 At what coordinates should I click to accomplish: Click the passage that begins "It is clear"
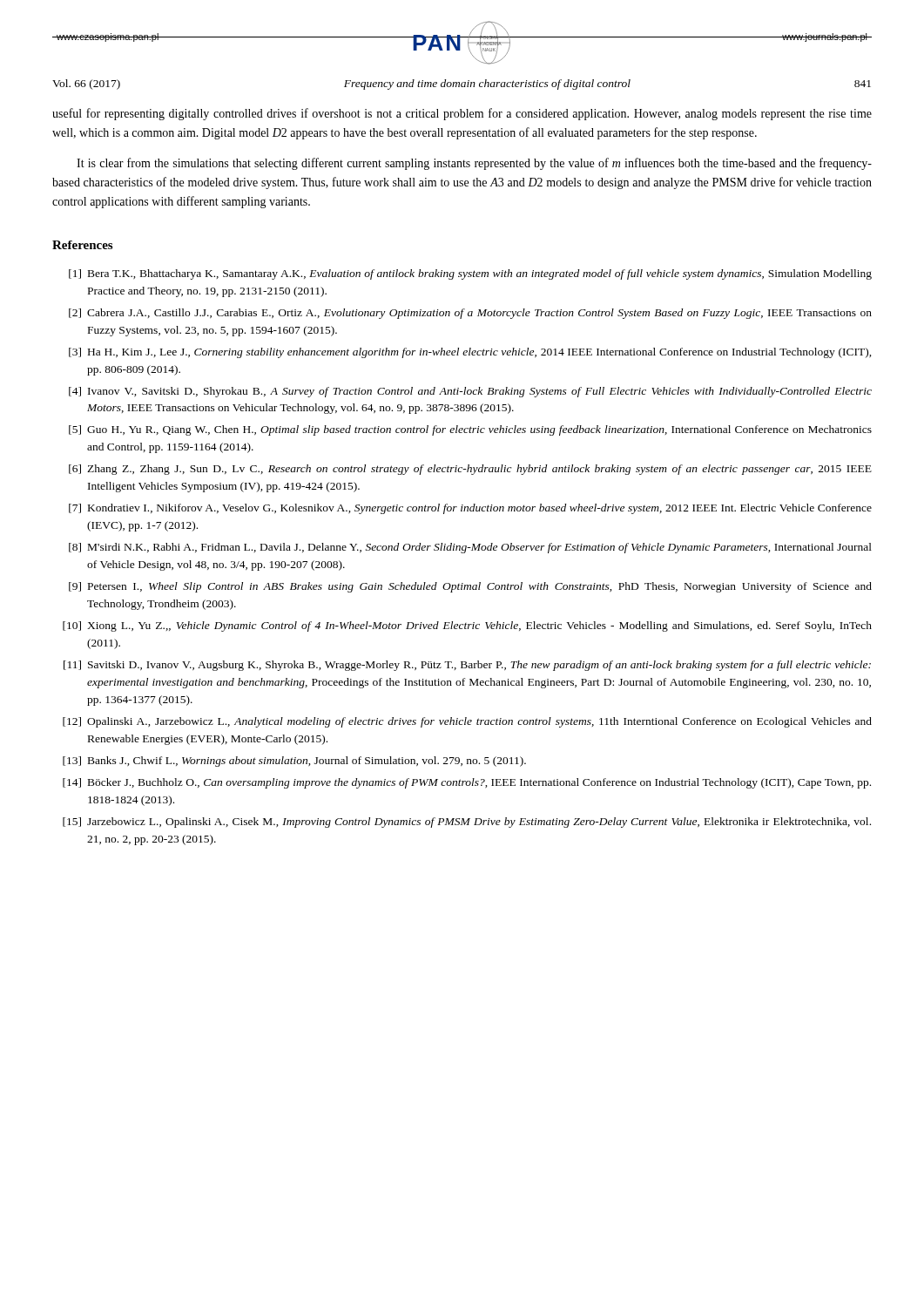[462, 183]
